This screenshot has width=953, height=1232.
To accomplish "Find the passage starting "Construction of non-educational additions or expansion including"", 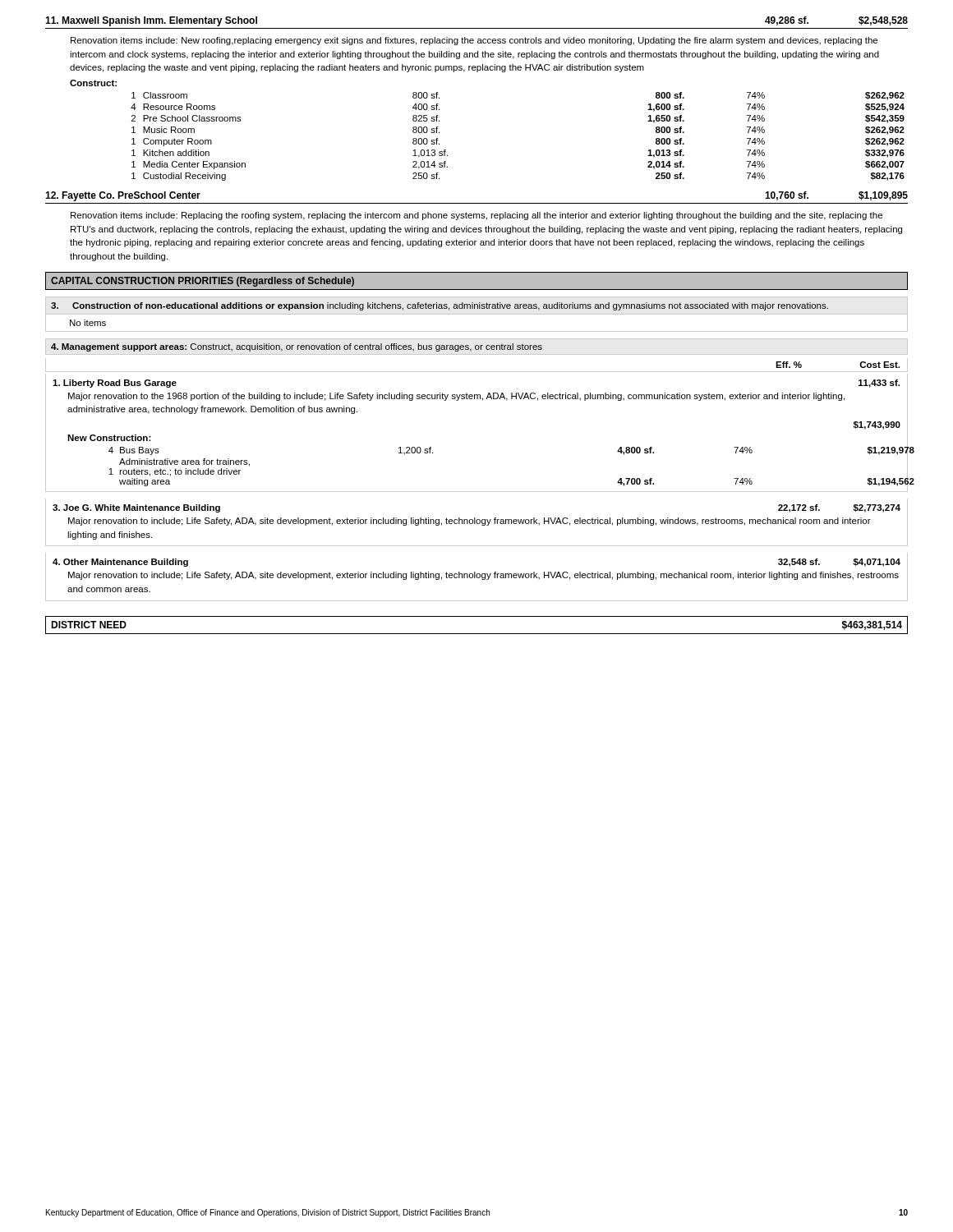I will coord(476,314).
